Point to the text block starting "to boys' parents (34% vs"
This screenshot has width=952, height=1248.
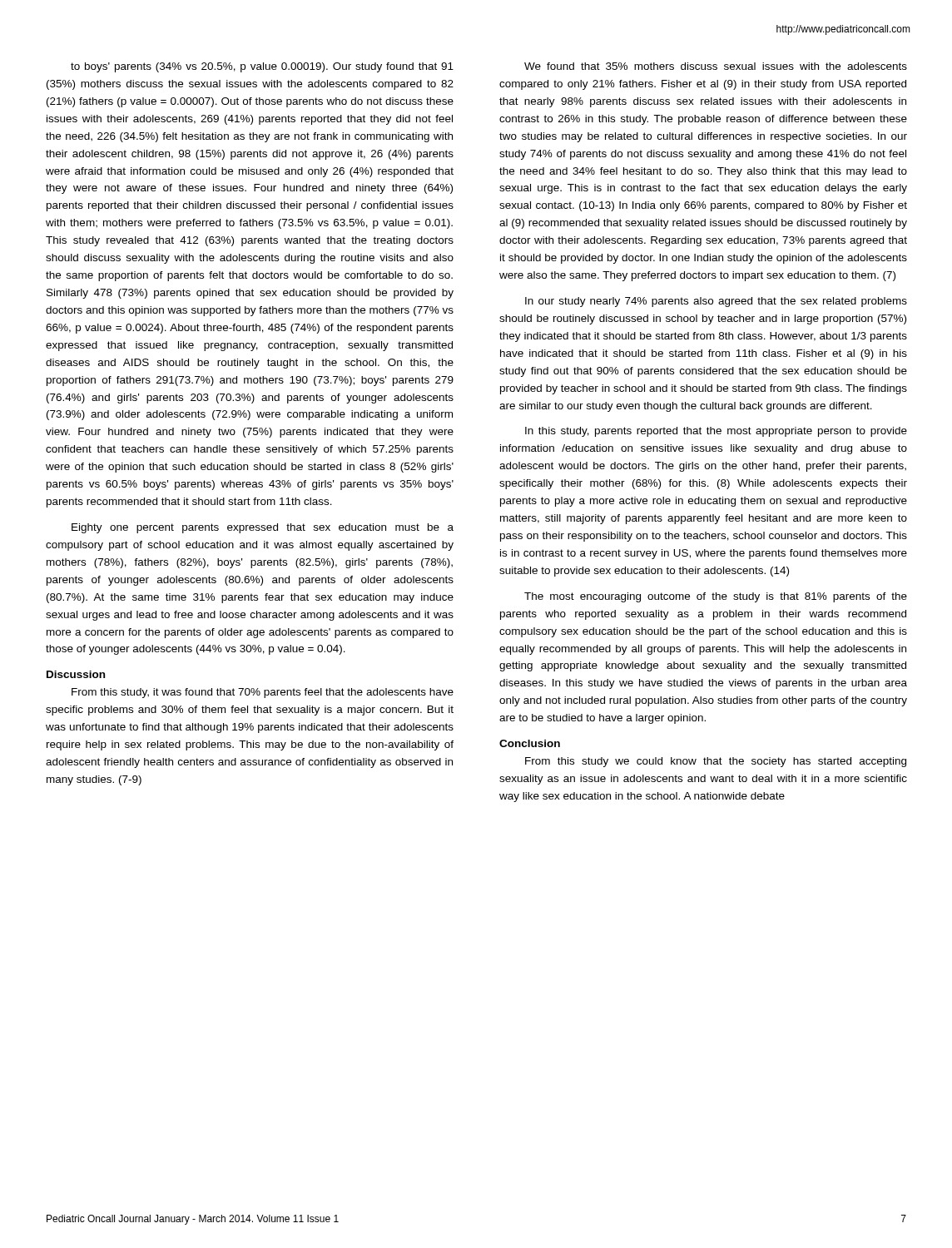250,358
